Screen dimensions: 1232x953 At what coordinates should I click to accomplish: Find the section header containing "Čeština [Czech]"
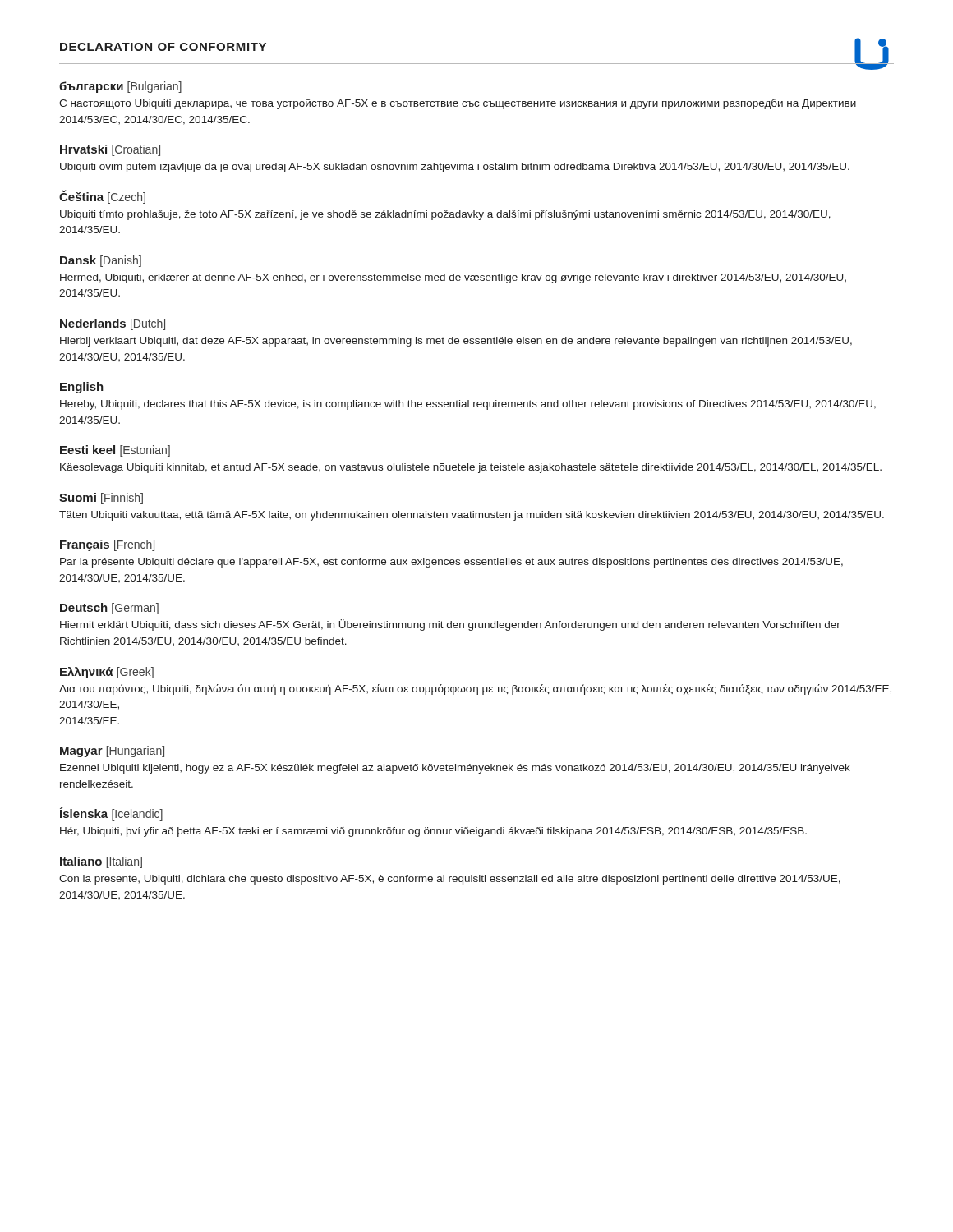click(103, 196)
